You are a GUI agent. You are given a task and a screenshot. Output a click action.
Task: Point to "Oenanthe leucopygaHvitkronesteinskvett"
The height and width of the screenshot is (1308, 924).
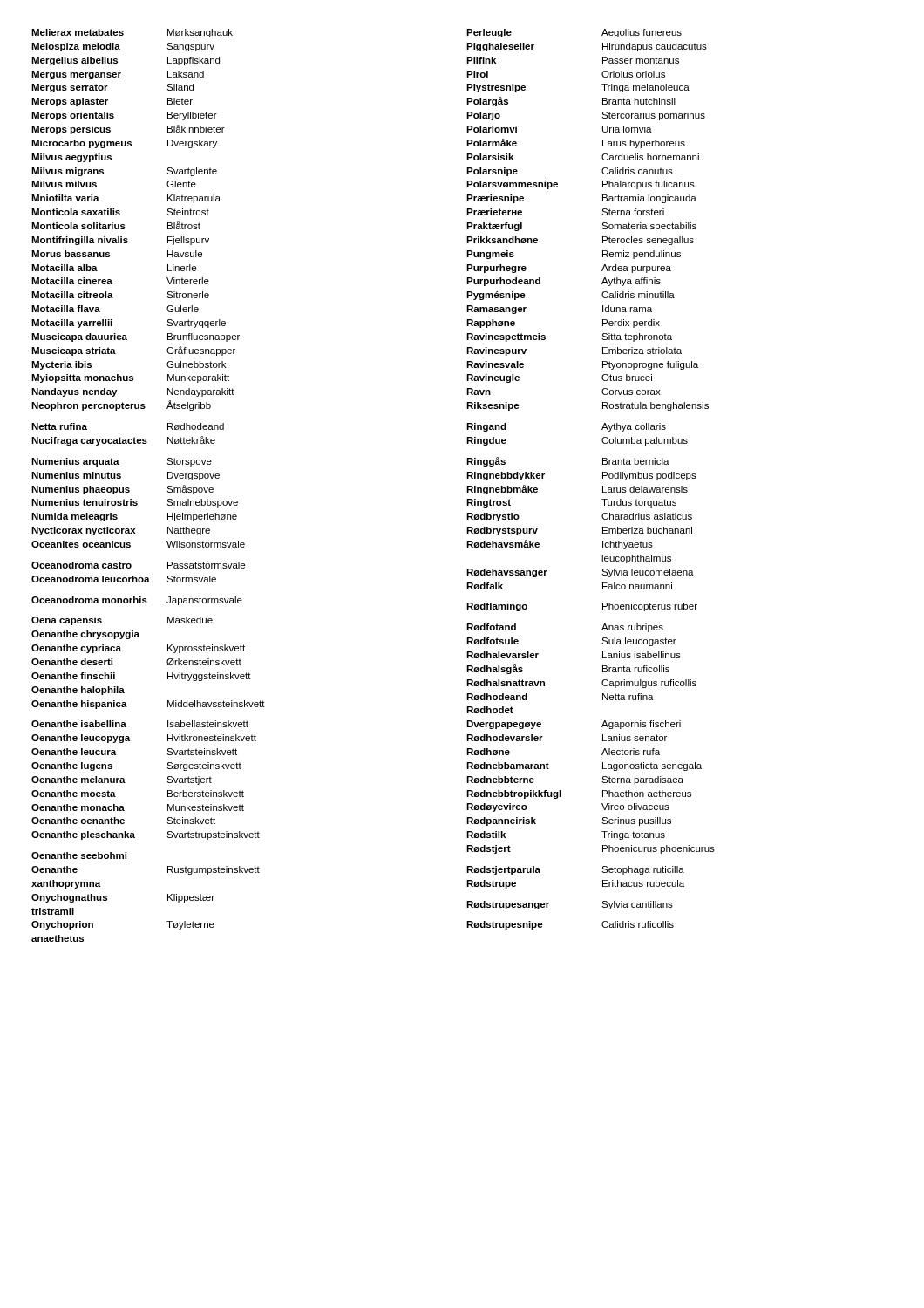coord(82,738)
